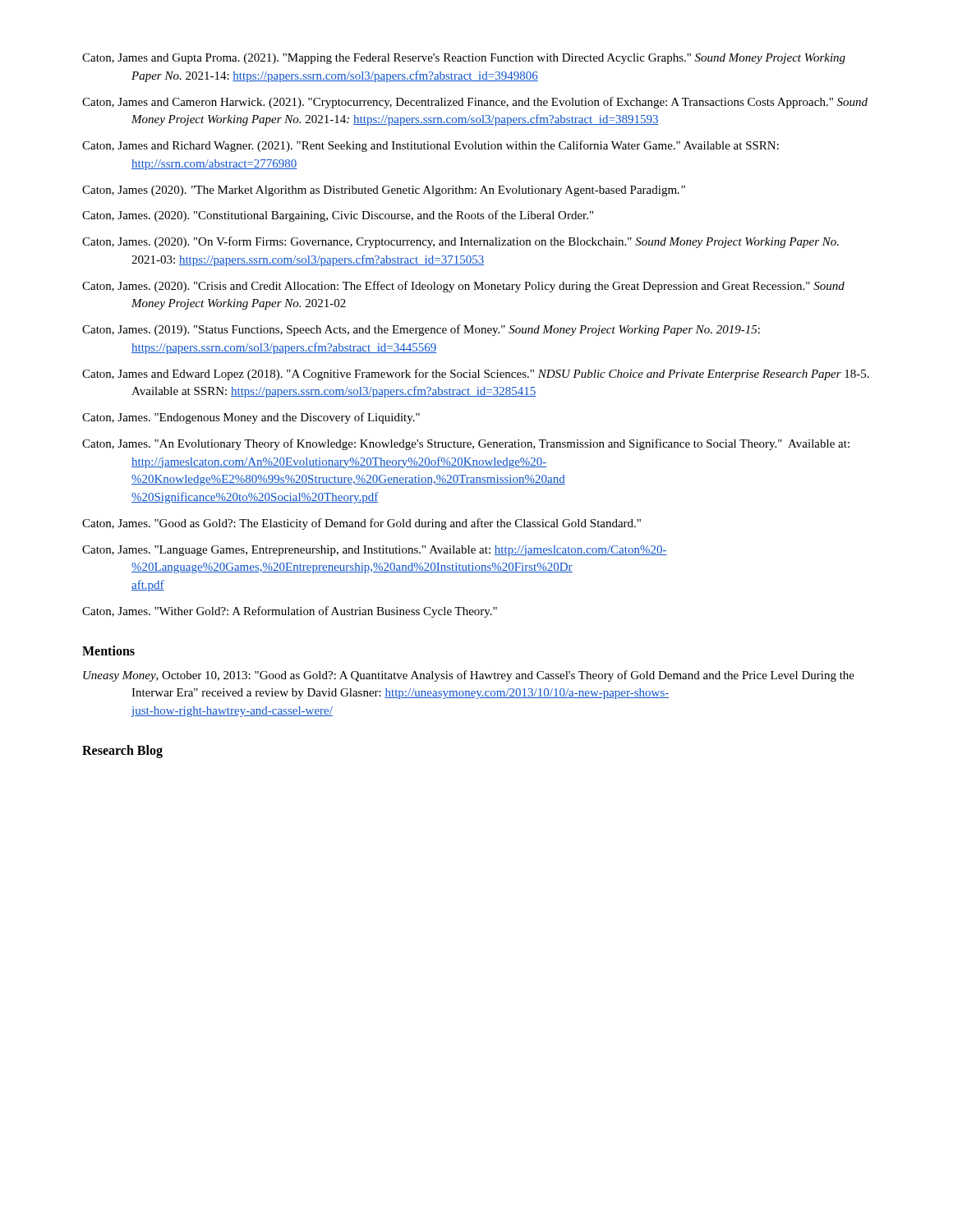Image resolution: width=953 pixels, height=1232 pixels.
Task: Click on the list item with the text "Caton, James. "An Evolutionary Theory"
Action: pos(466,470)
